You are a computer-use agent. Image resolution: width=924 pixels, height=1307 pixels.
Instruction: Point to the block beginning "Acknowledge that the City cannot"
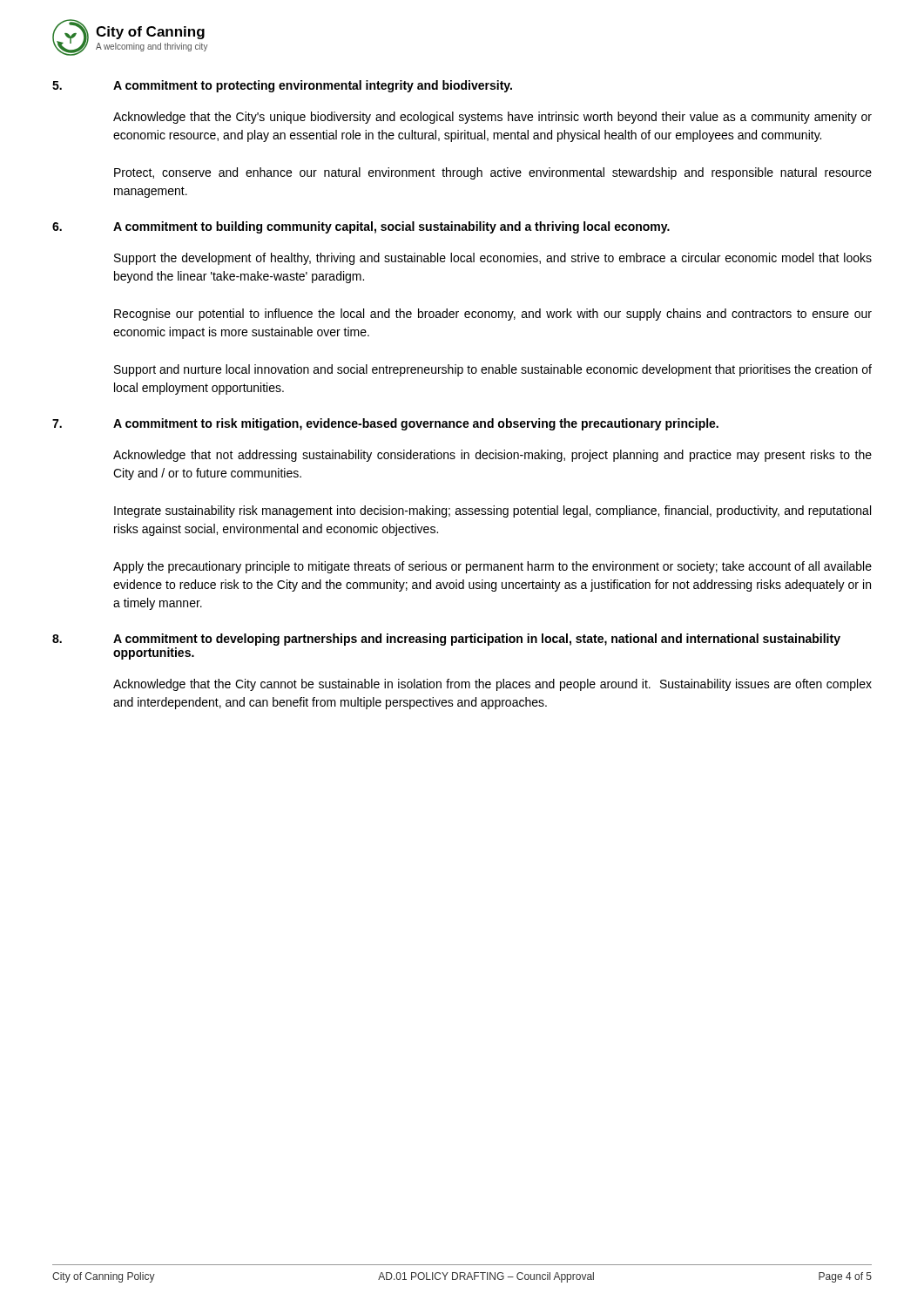pos(492,693)
